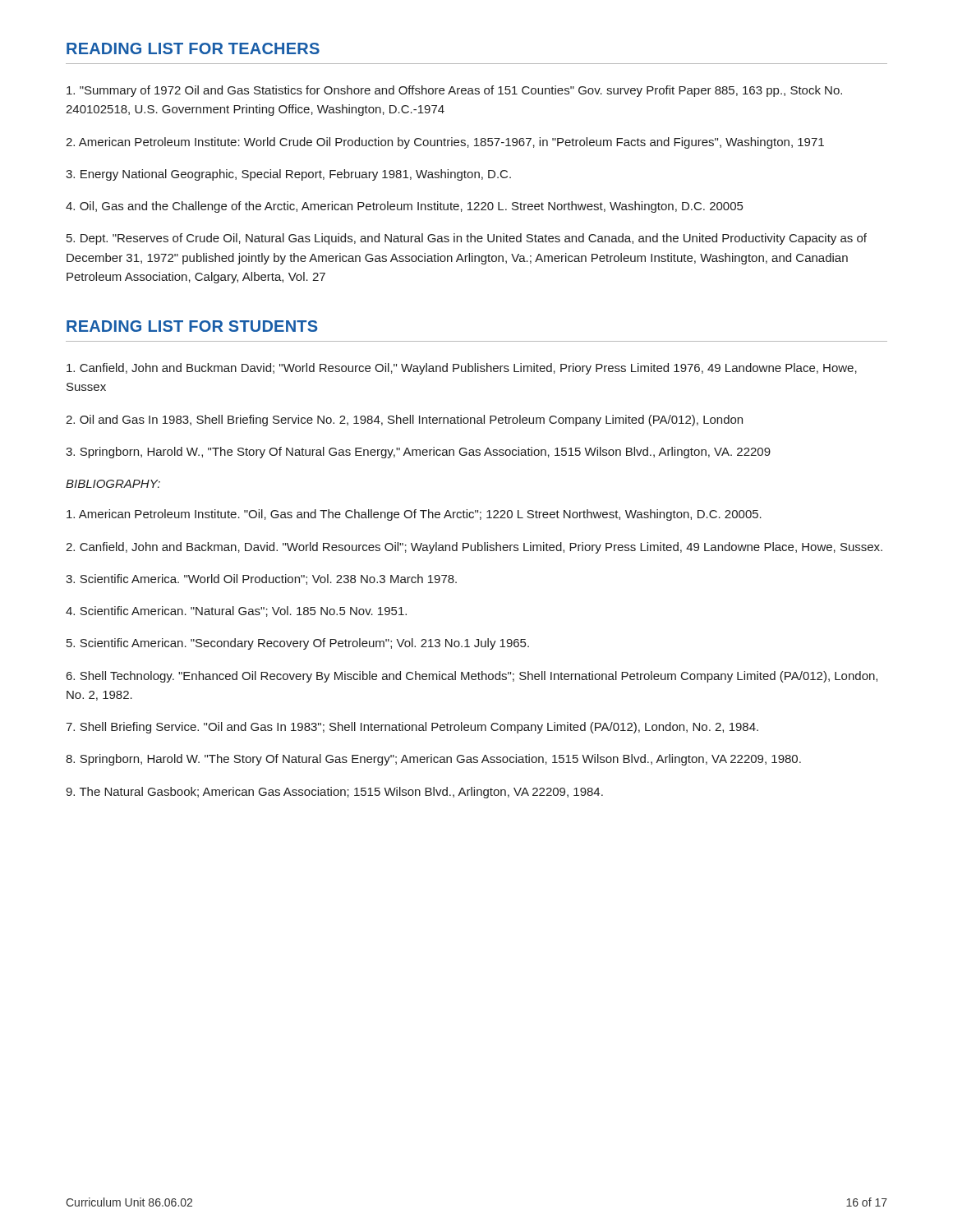953x1232 pixels.
Task: Select the list item containing "7. Shell Briefing Service."
Action: (x=413, y=726)
